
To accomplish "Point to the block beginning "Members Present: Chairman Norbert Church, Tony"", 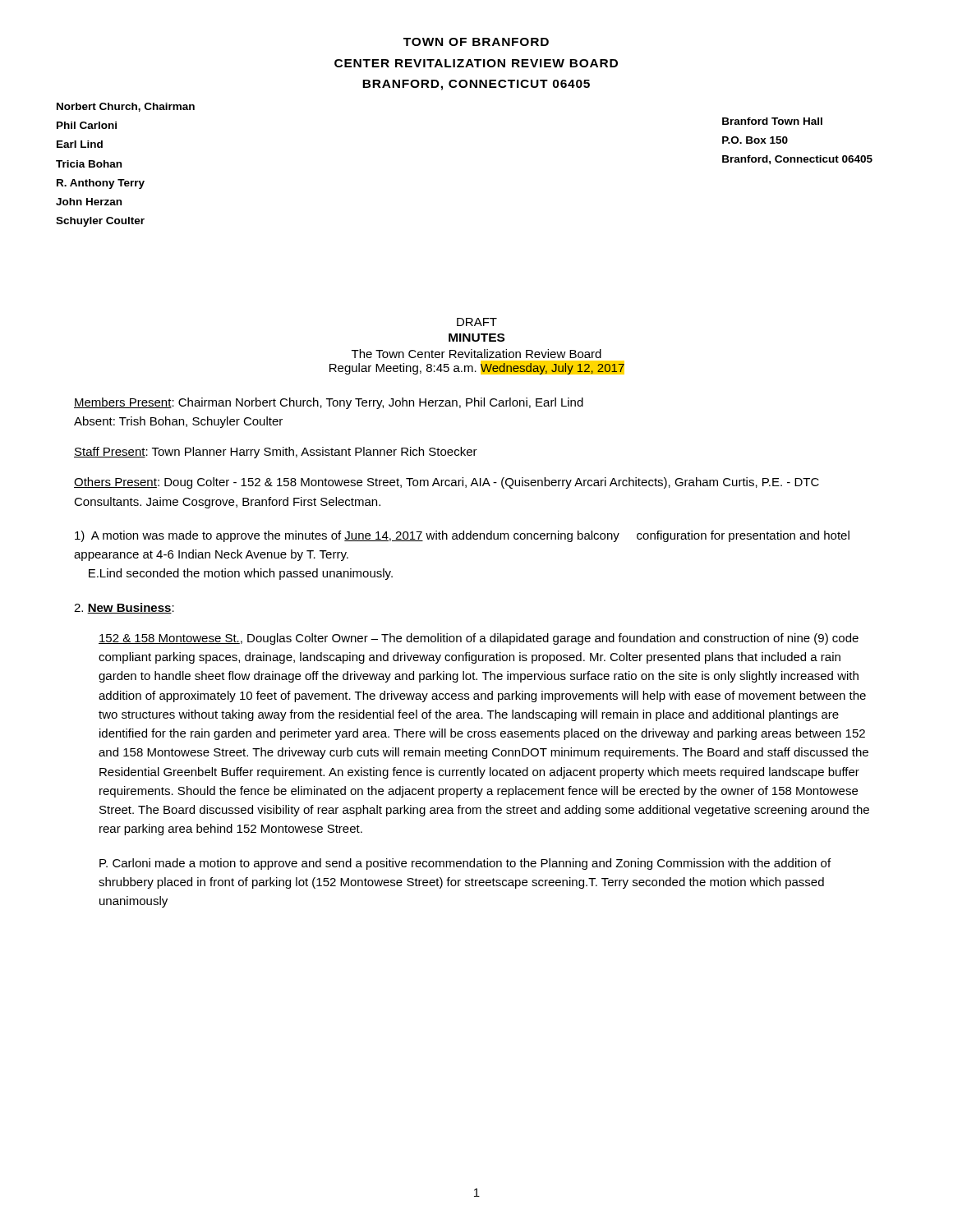I will pos(329,411).
